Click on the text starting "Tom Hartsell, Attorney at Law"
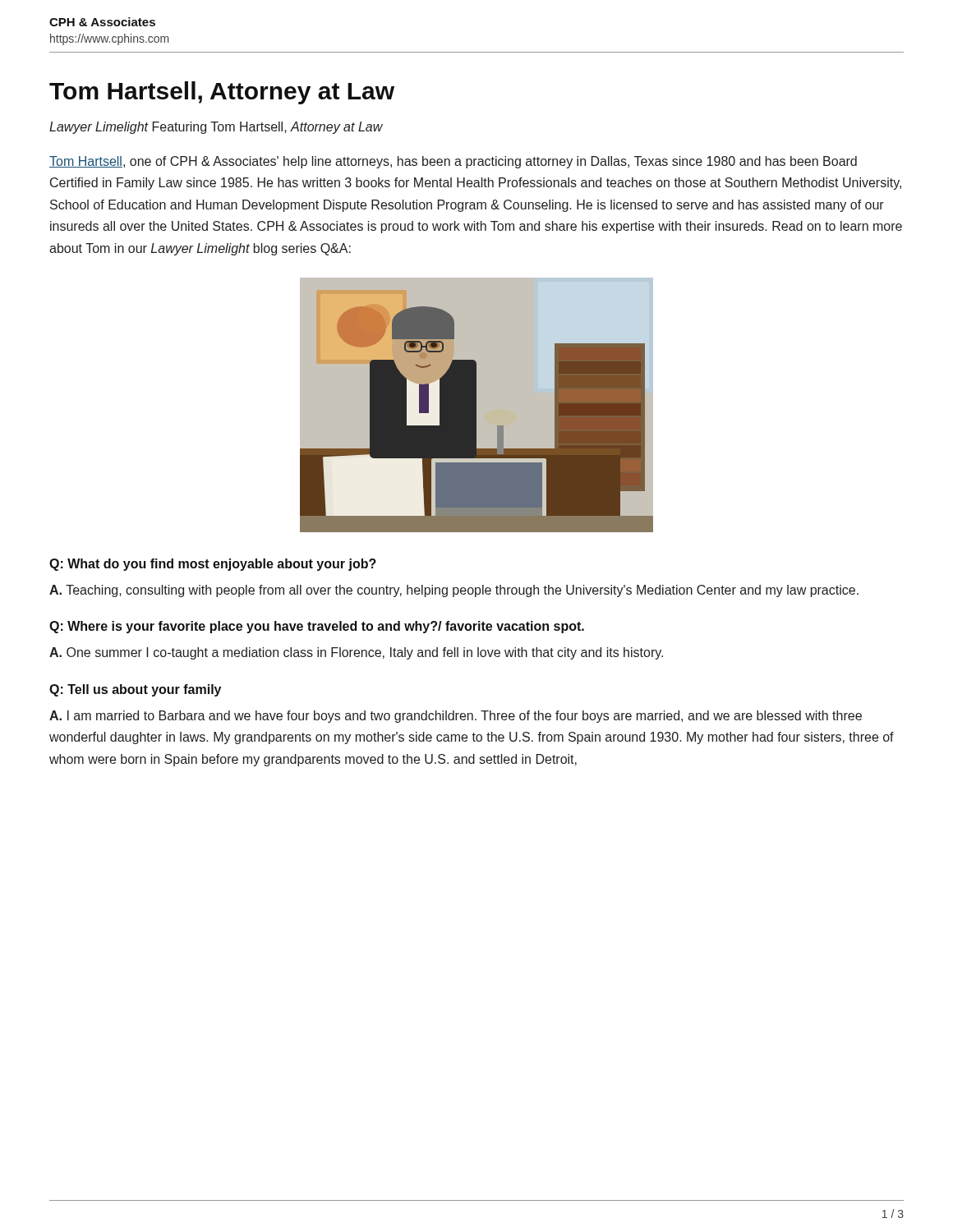 (222, 93)
